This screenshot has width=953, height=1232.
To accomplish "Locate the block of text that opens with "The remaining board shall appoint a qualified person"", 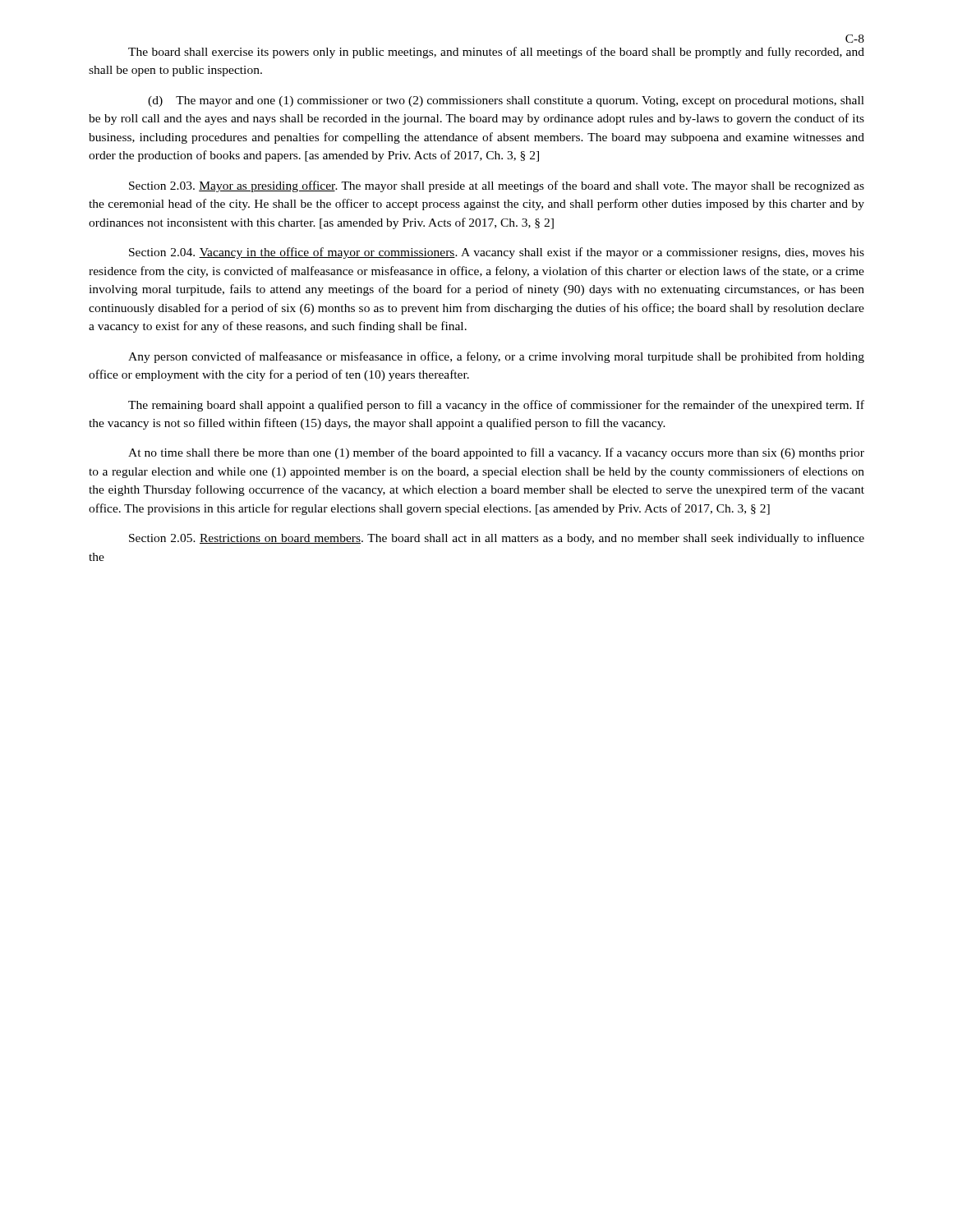I will coord(476,414).
